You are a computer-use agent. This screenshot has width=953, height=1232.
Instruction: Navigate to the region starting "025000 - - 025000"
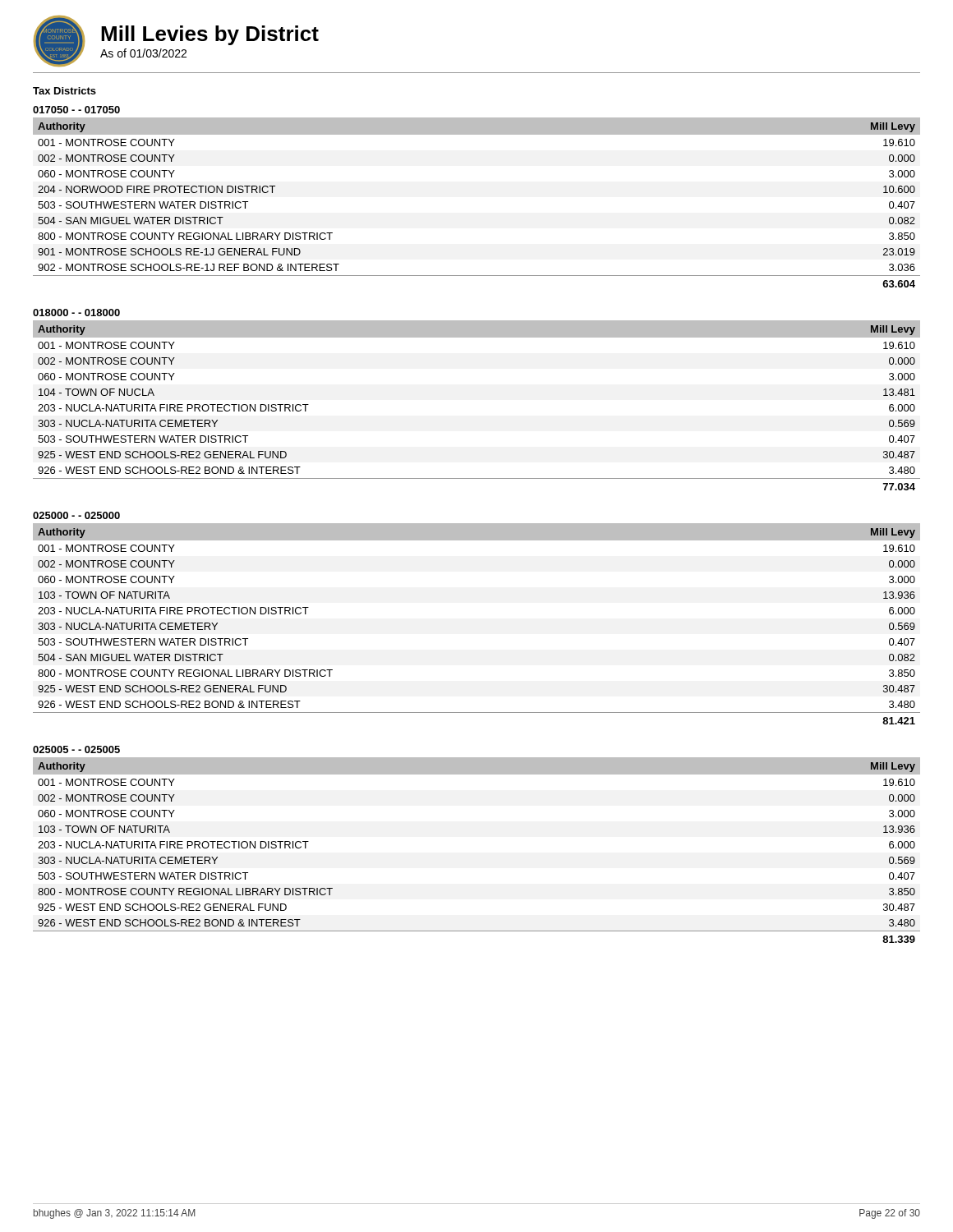[77, 515]
